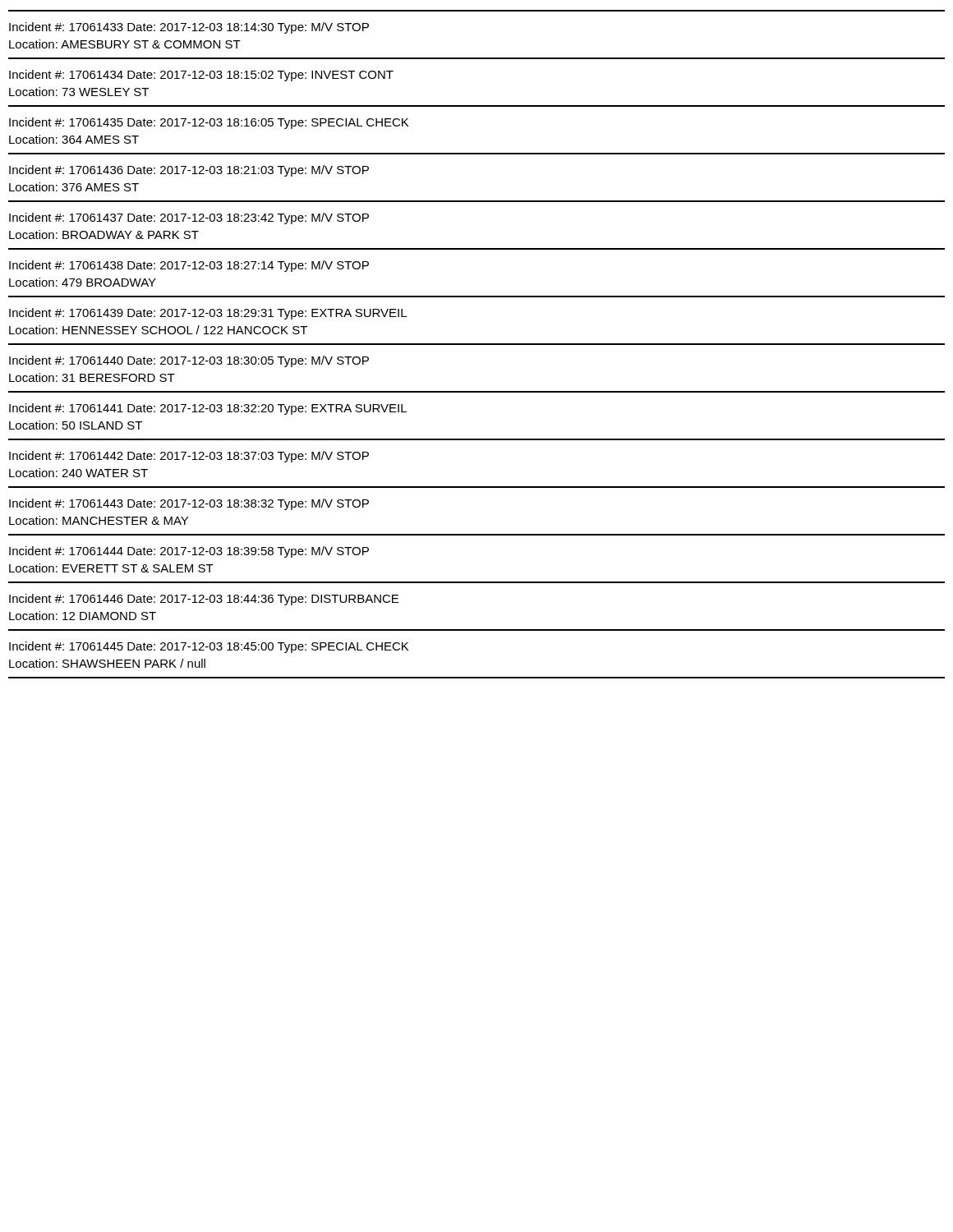Locate the block of text that opens with "Incident #: 17061441"

[x=208, y=409]
